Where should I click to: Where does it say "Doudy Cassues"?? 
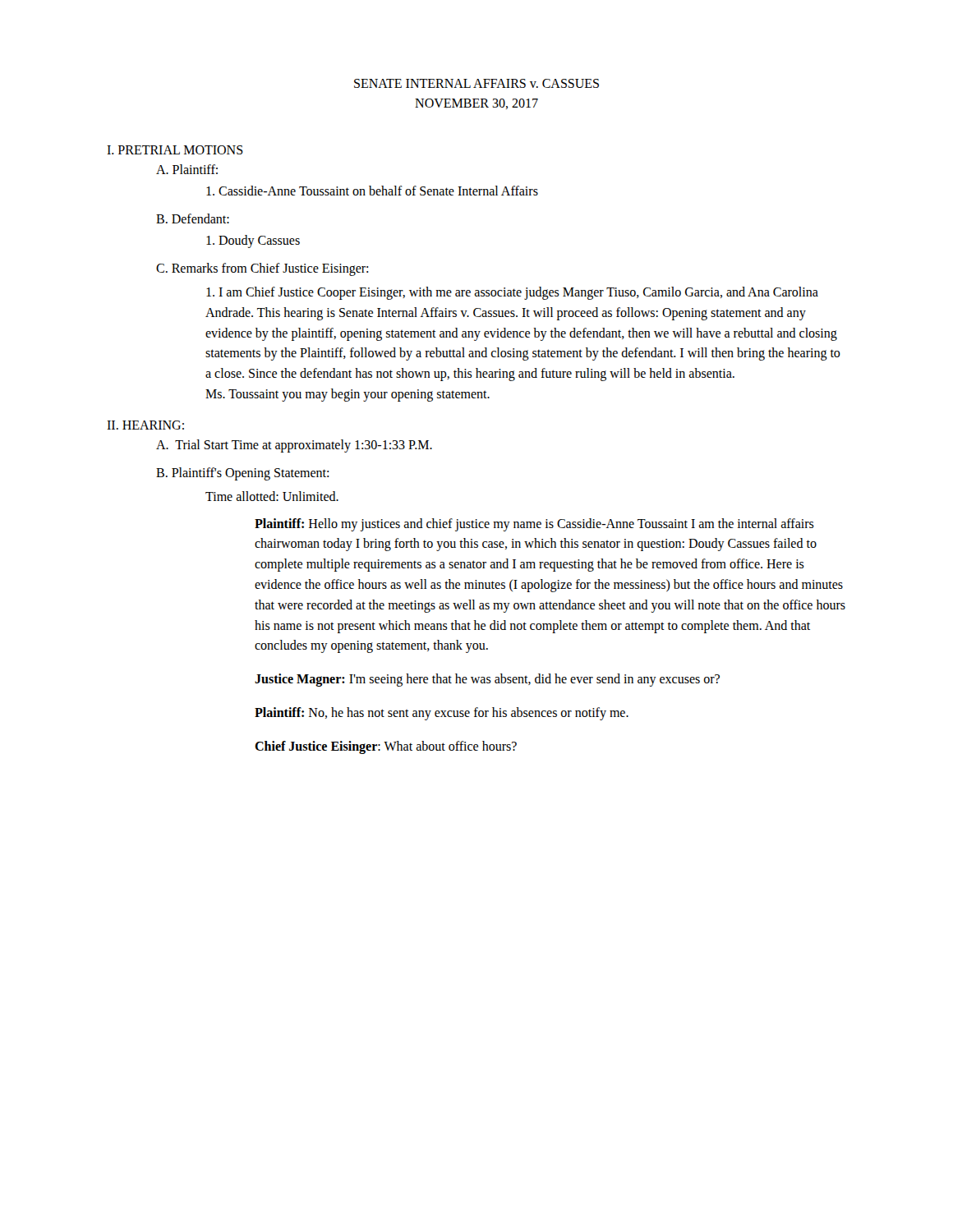(x=253, y=240)
